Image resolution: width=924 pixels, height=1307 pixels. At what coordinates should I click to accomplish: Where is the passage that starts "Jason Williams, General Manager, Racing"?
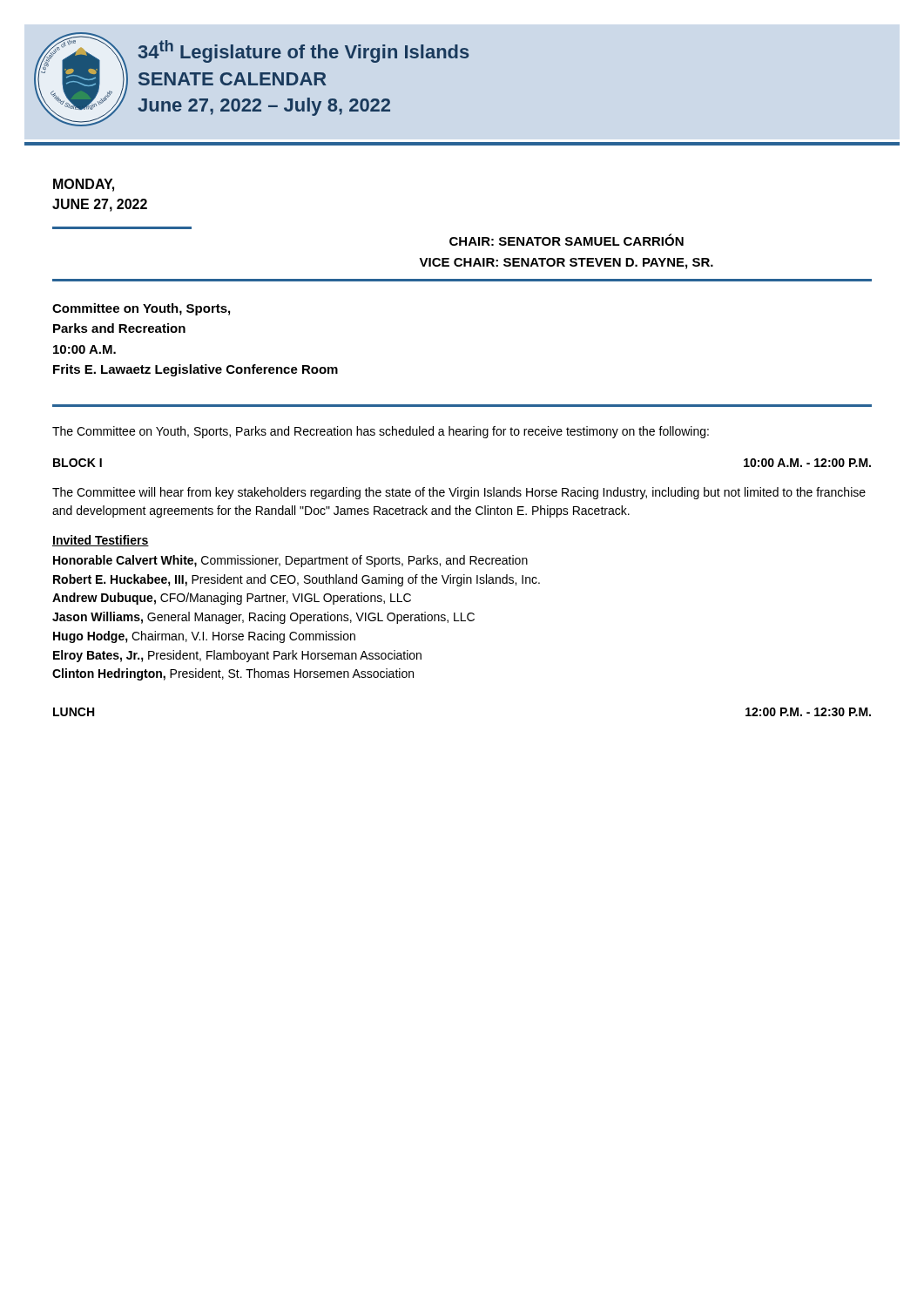click(x=264, y=617)
